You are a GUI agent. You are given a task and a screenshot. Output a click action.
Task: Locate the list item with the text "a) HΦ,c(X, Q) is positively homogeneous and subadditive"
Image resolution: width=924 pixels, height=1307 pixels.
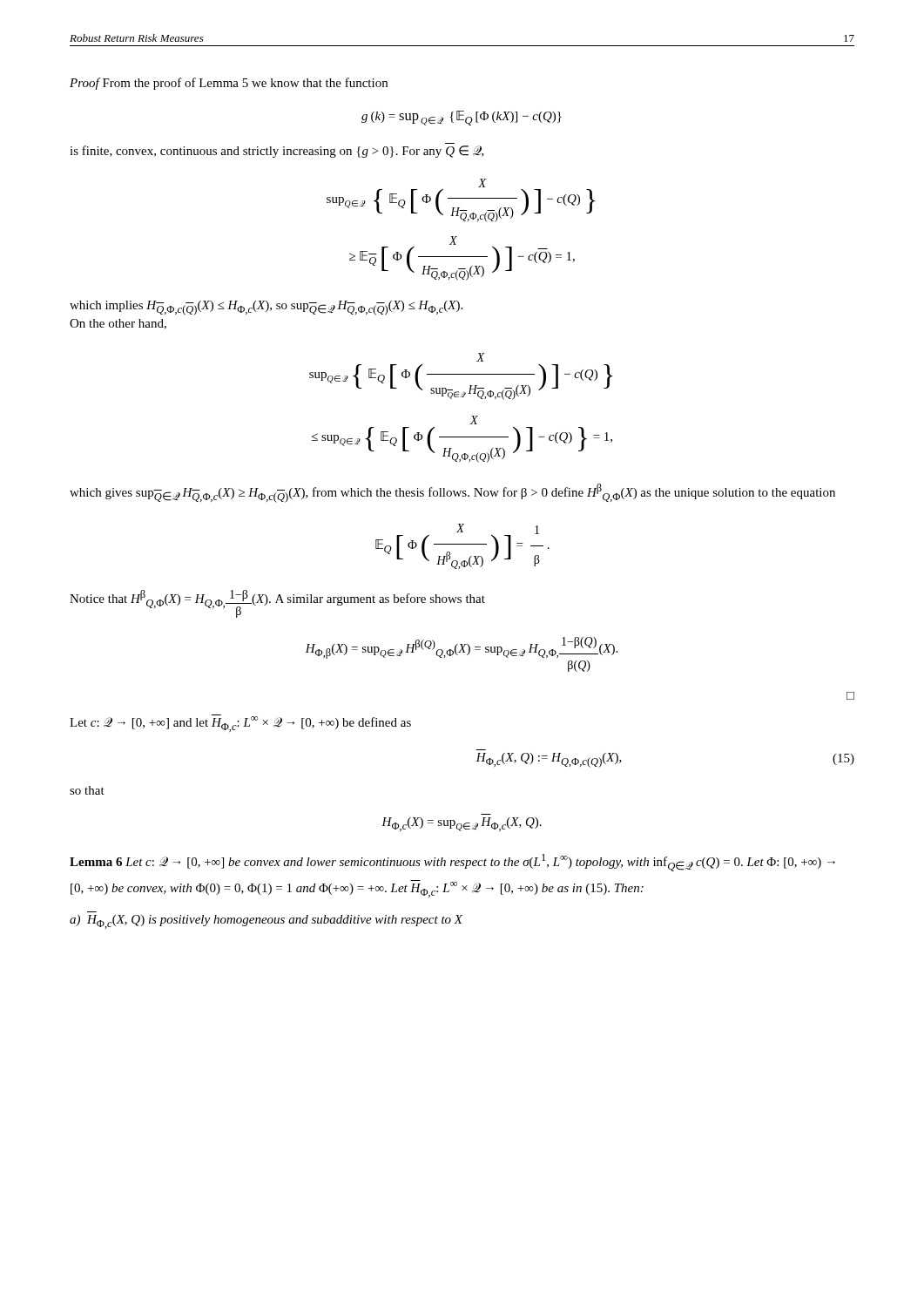pos(266,921)
